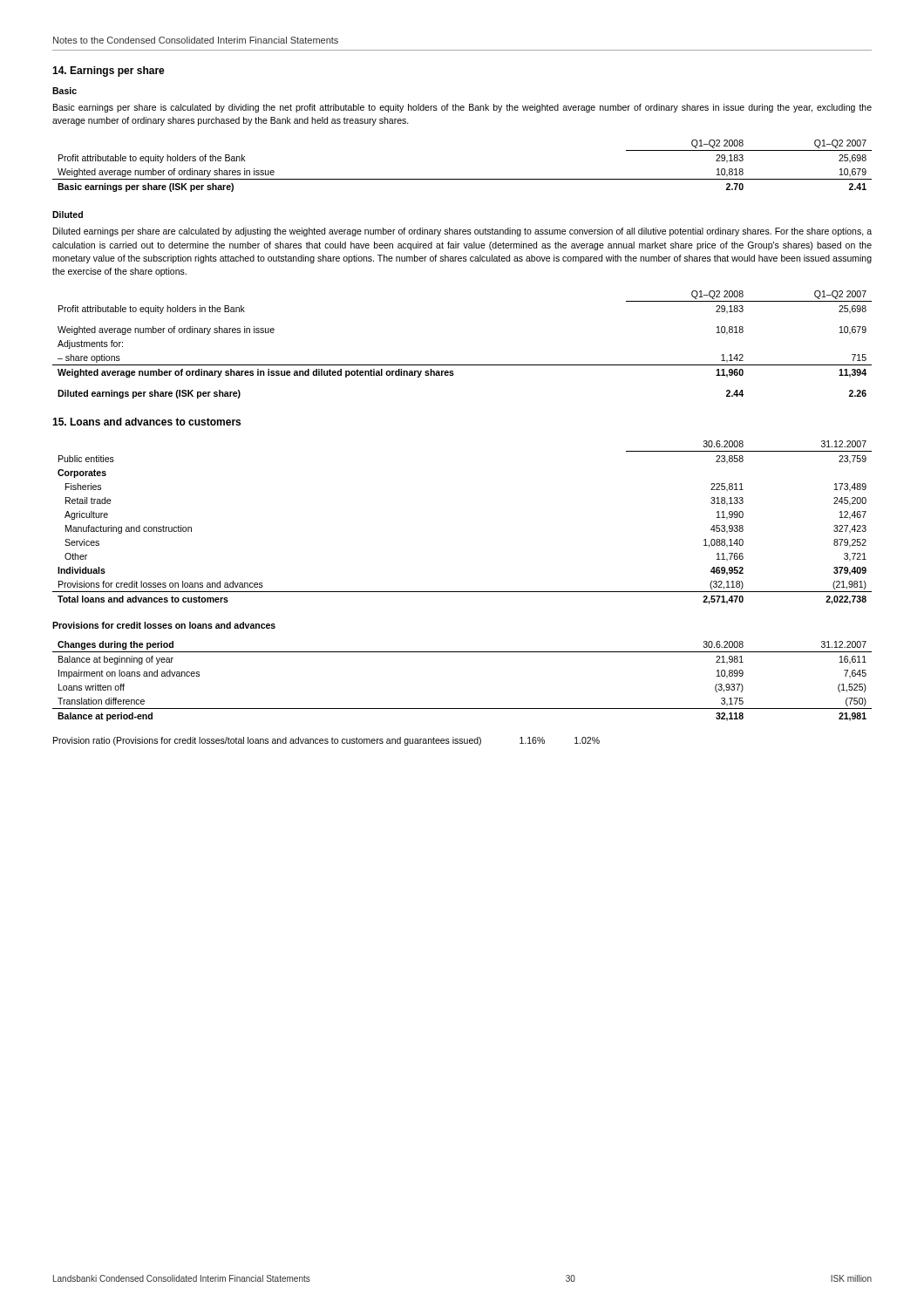The height and width of the screenshot is (1308, 924).
Task: Locate the table with the text "Balance at beginning of"
Action: click(462, 680)
